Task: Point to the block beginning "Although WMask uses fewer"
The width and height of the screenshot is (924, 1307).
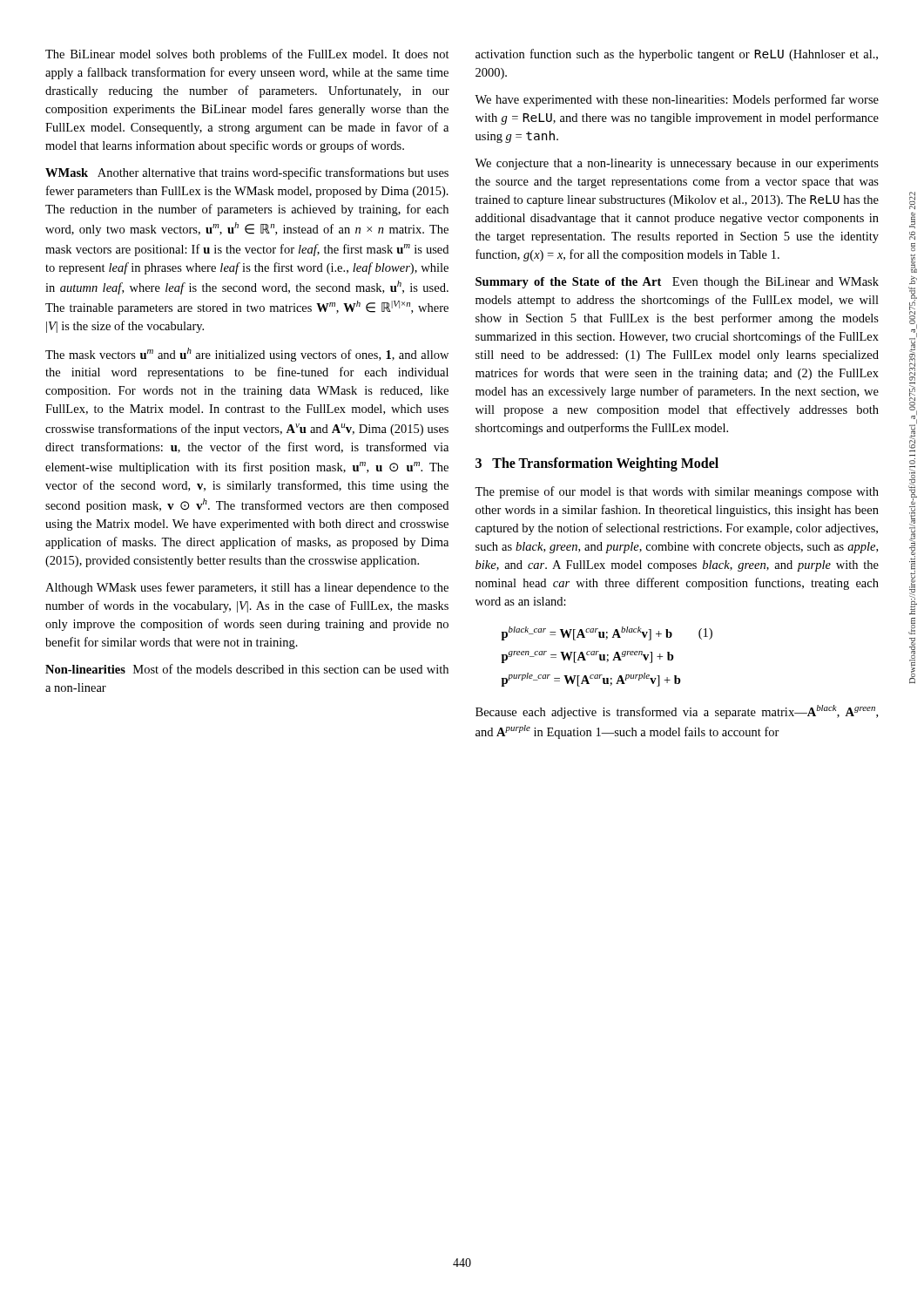Action: (x=247, y=615)
